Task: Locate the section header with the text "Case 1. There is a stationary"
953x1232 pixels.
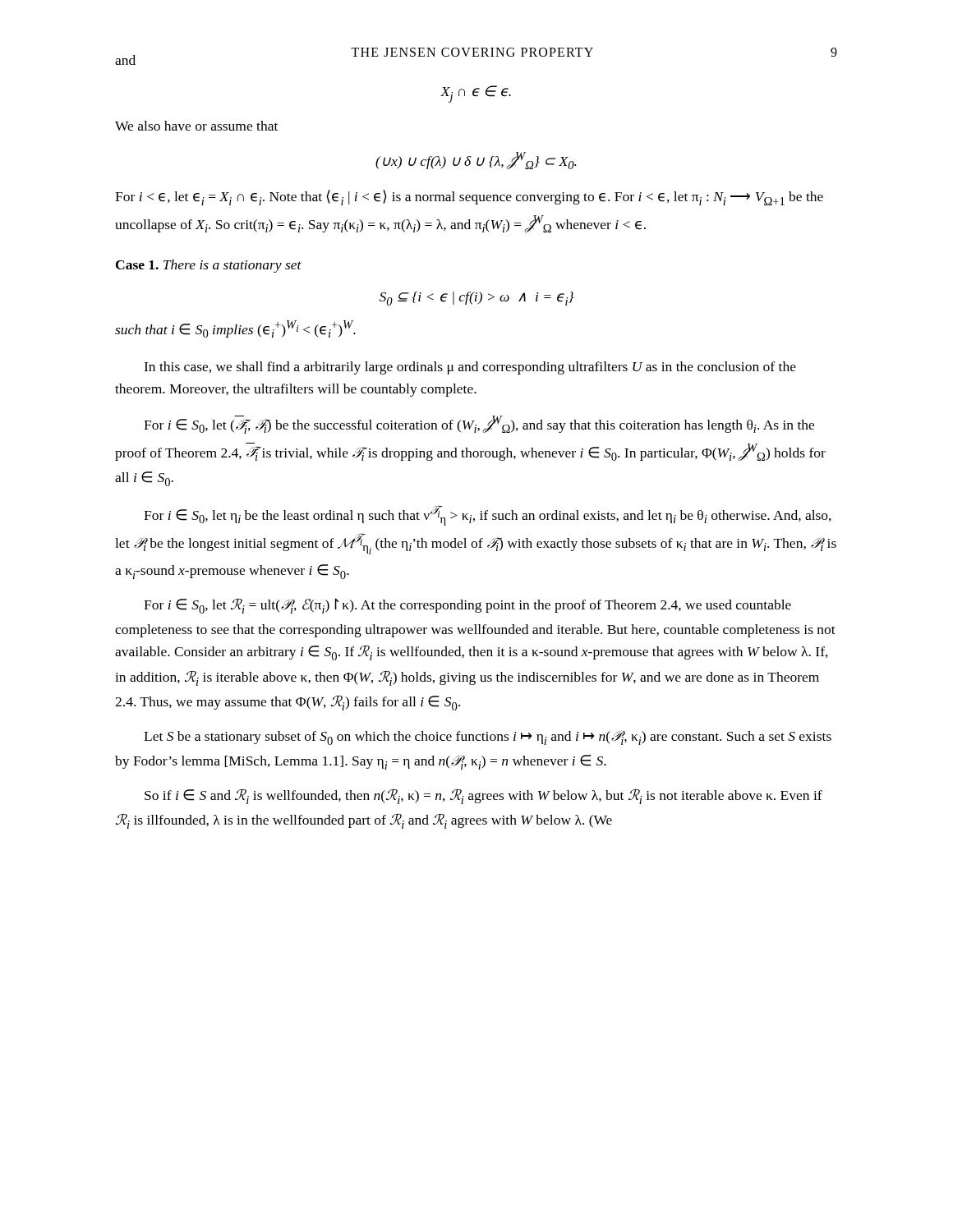Action: tap(209, 266)
